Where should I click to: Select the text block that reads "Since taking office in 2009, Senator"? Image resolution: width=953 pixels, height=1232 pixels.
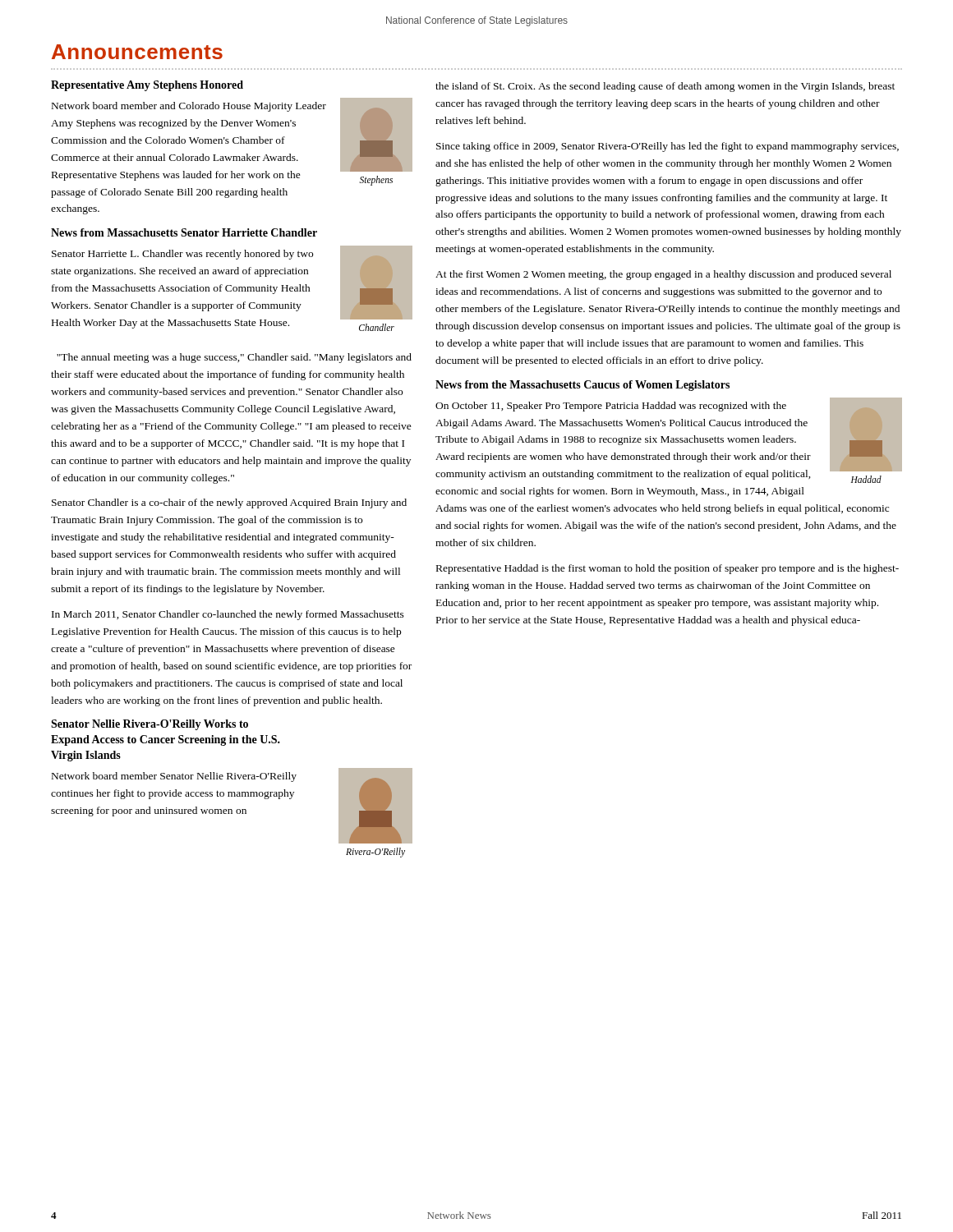pyautogui.click(x=668, y=197)
